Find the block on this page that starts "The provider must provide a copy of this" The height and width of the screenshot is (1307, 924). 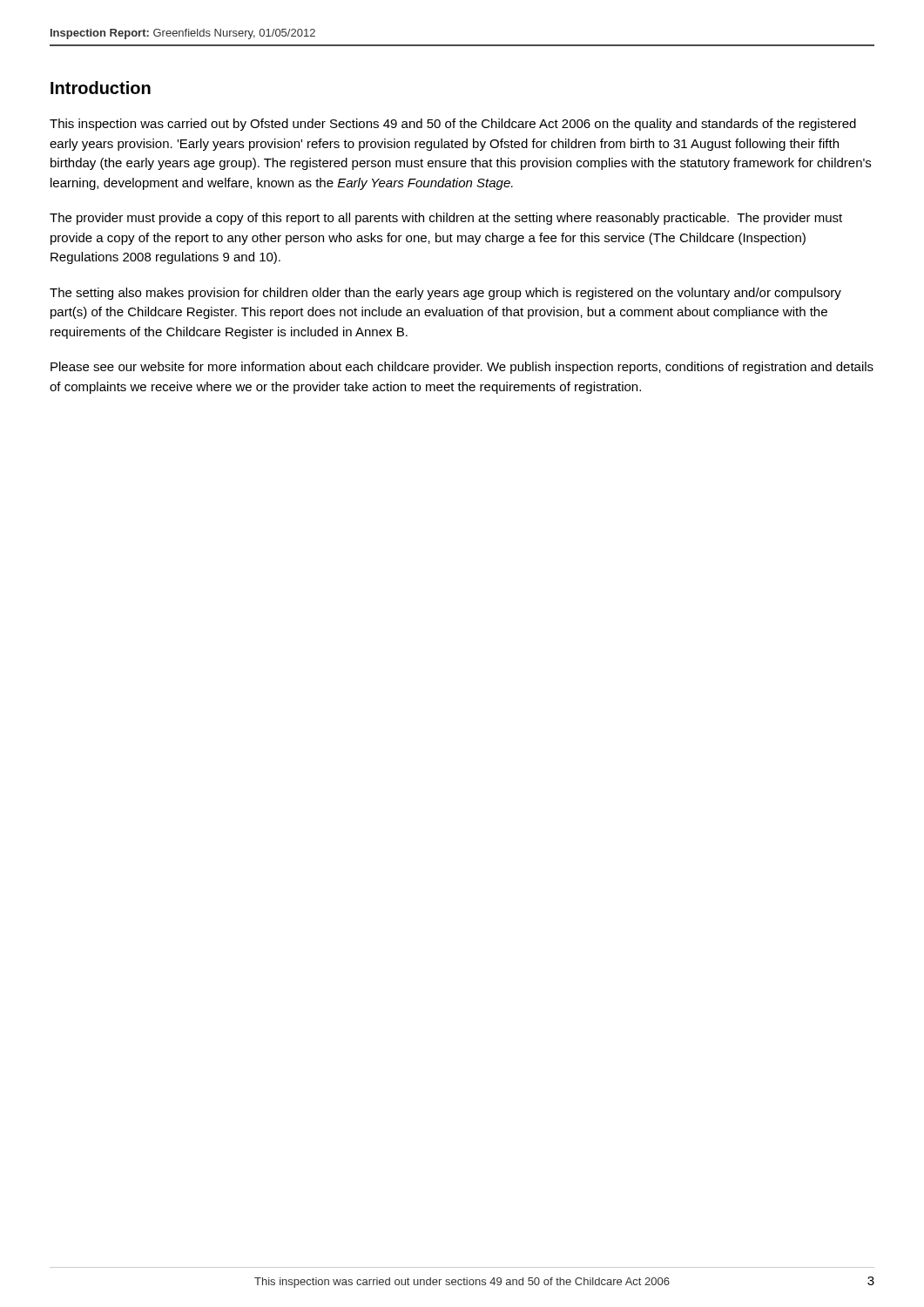tap(446, 237)
